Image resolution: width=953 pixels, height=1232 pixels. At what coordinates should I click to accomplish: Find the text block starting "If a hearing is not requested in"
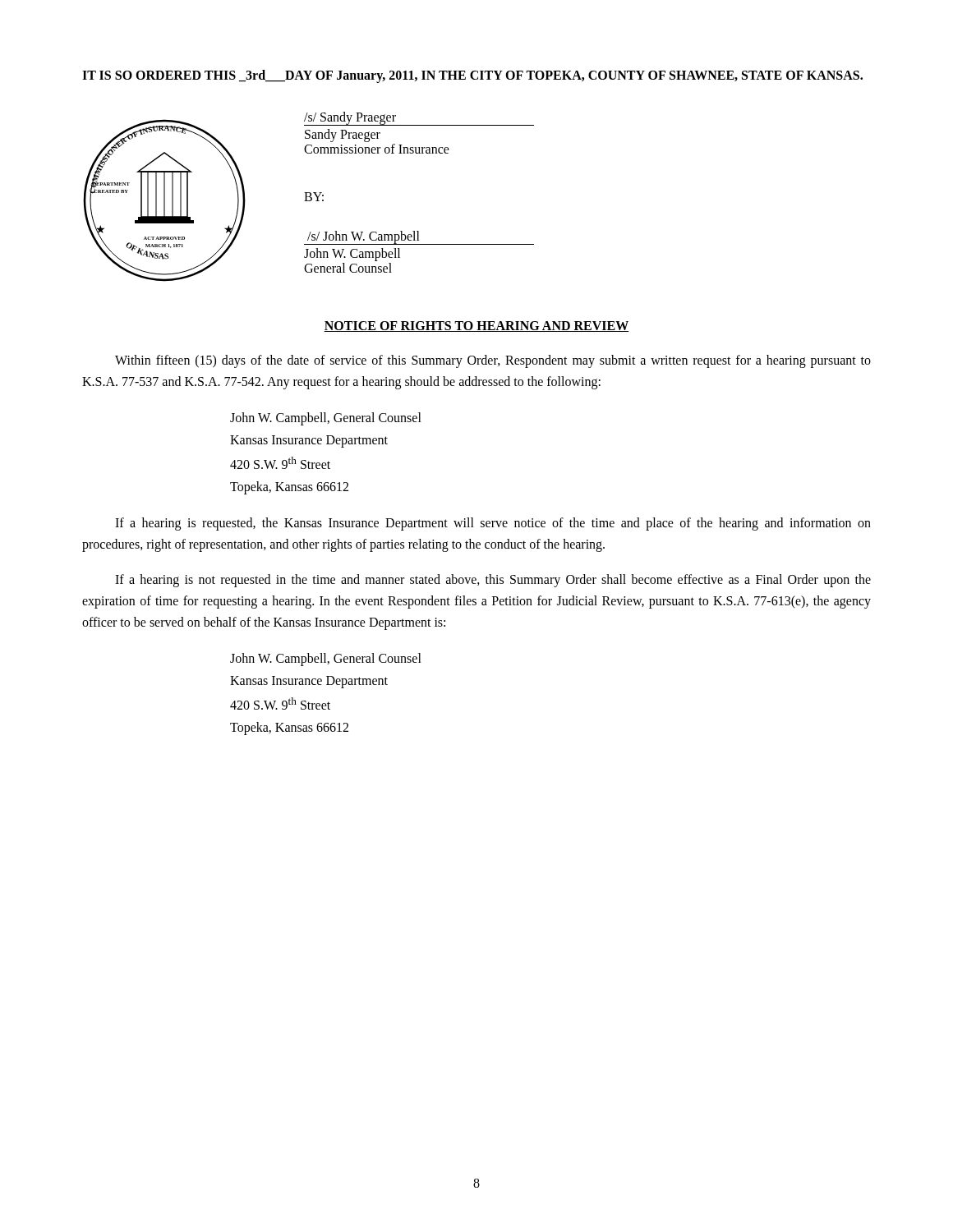(476, 601)
